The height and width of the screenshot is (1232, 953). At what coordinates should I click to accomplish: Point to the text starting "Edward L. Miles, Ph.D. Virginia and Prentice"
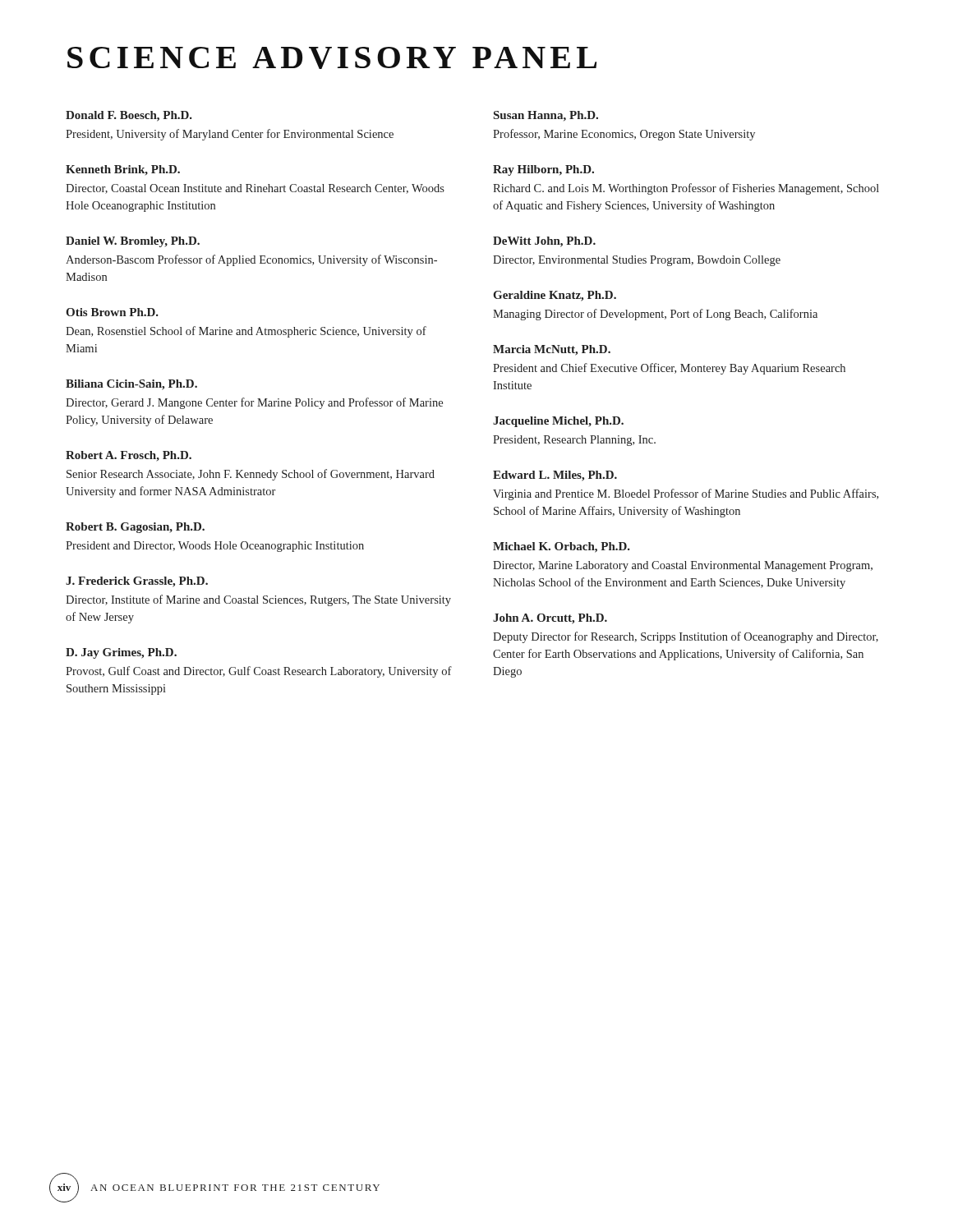(690, 493)
